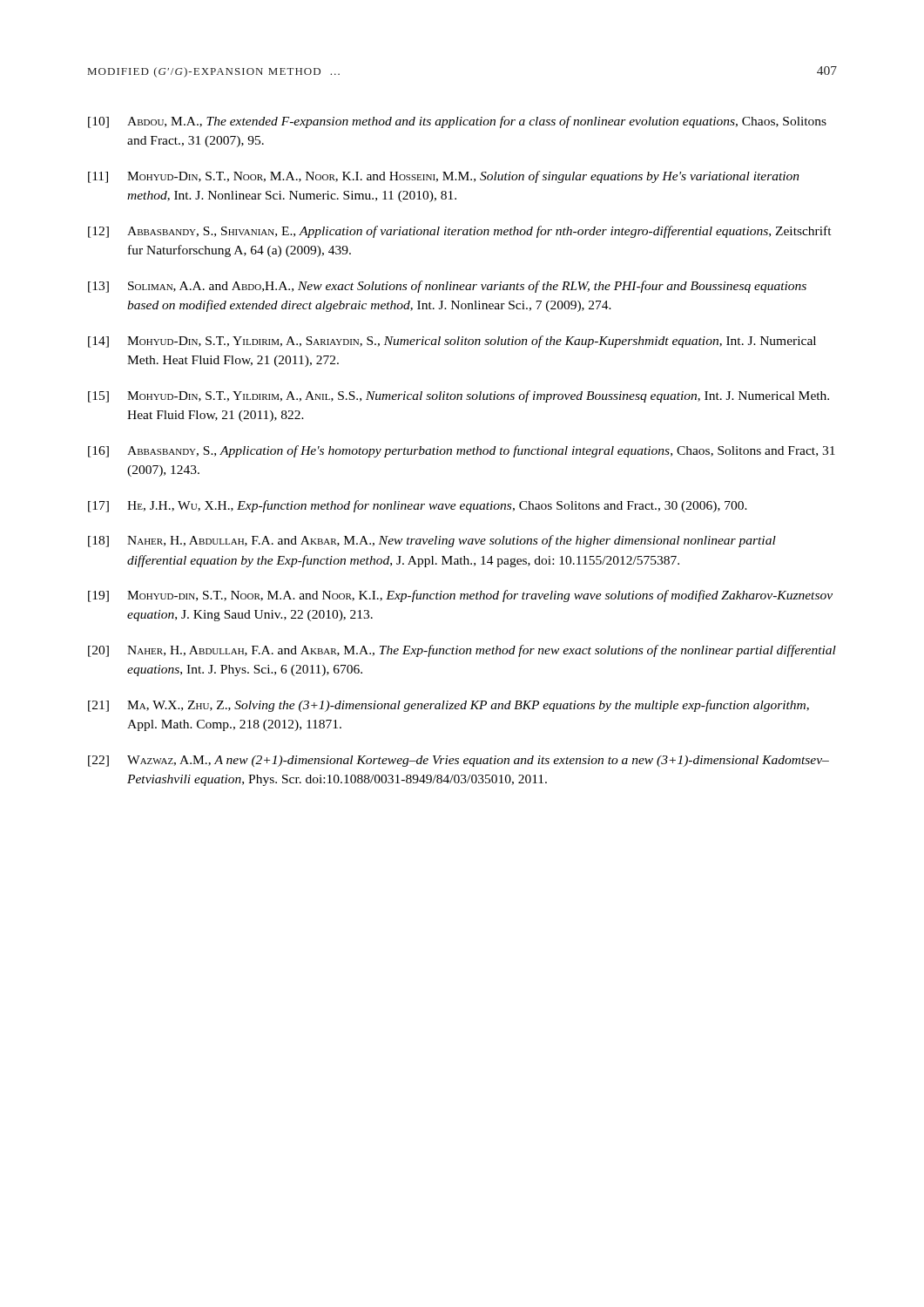Click on the text starting "[18] Naher, H., Abdullah, F.A."

[462, 550]
